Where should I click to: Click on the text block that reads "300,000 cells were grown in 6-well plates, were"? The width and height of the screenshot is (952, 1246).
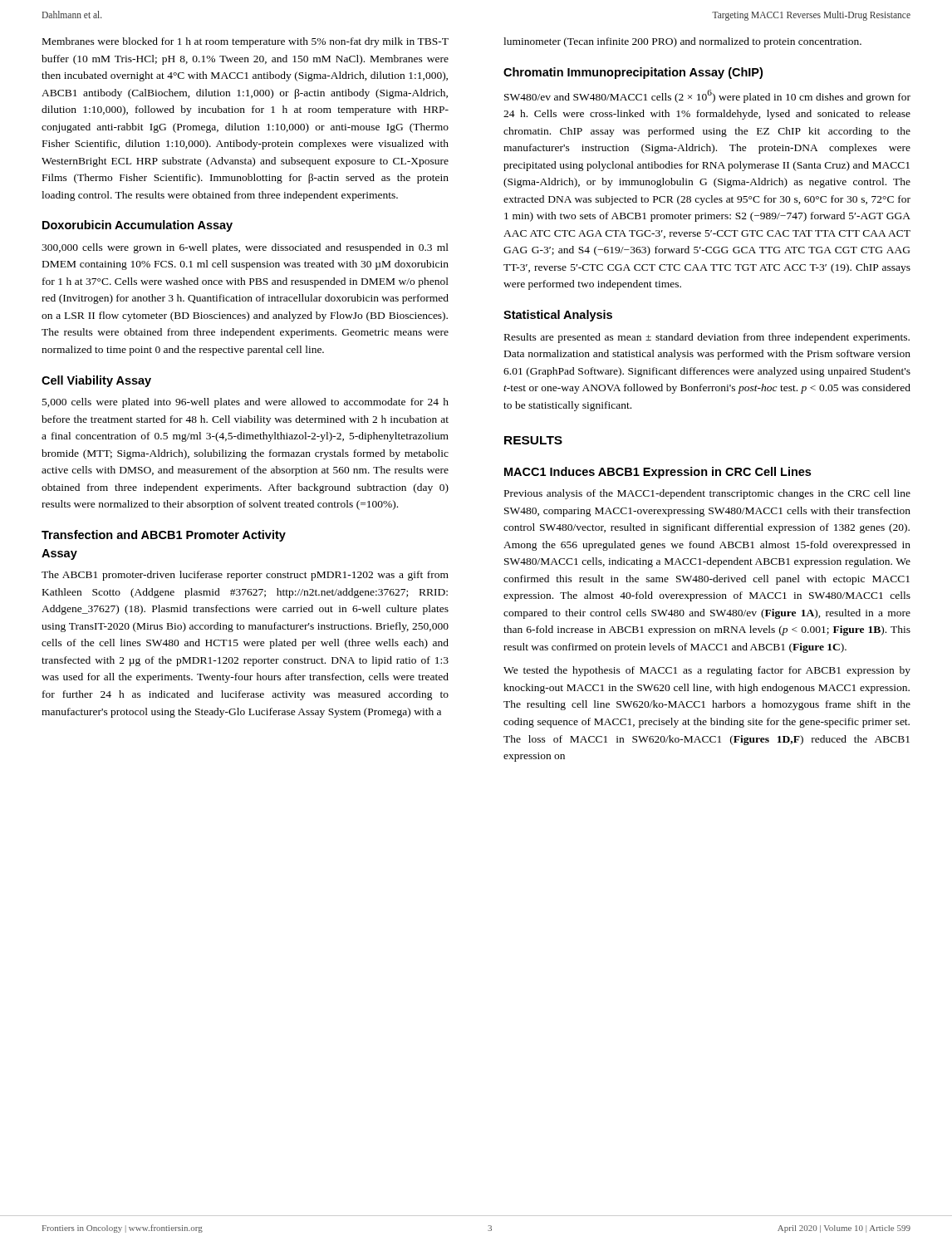pyautogui.click(x=245, y=299)
